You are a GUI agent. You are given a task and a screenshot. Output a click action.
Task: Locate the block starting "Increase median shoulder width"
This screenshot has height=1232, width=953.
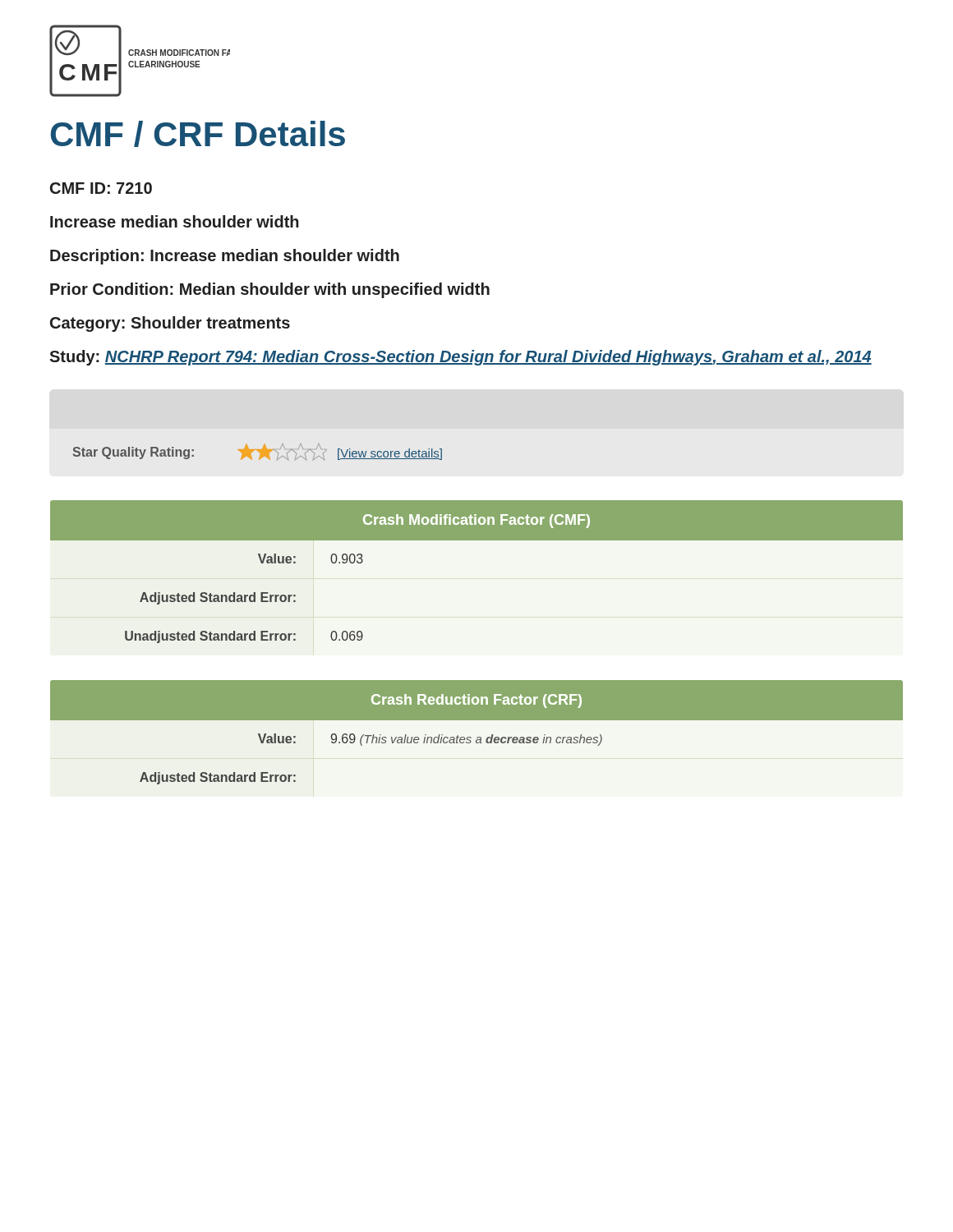tap(174, 222)
